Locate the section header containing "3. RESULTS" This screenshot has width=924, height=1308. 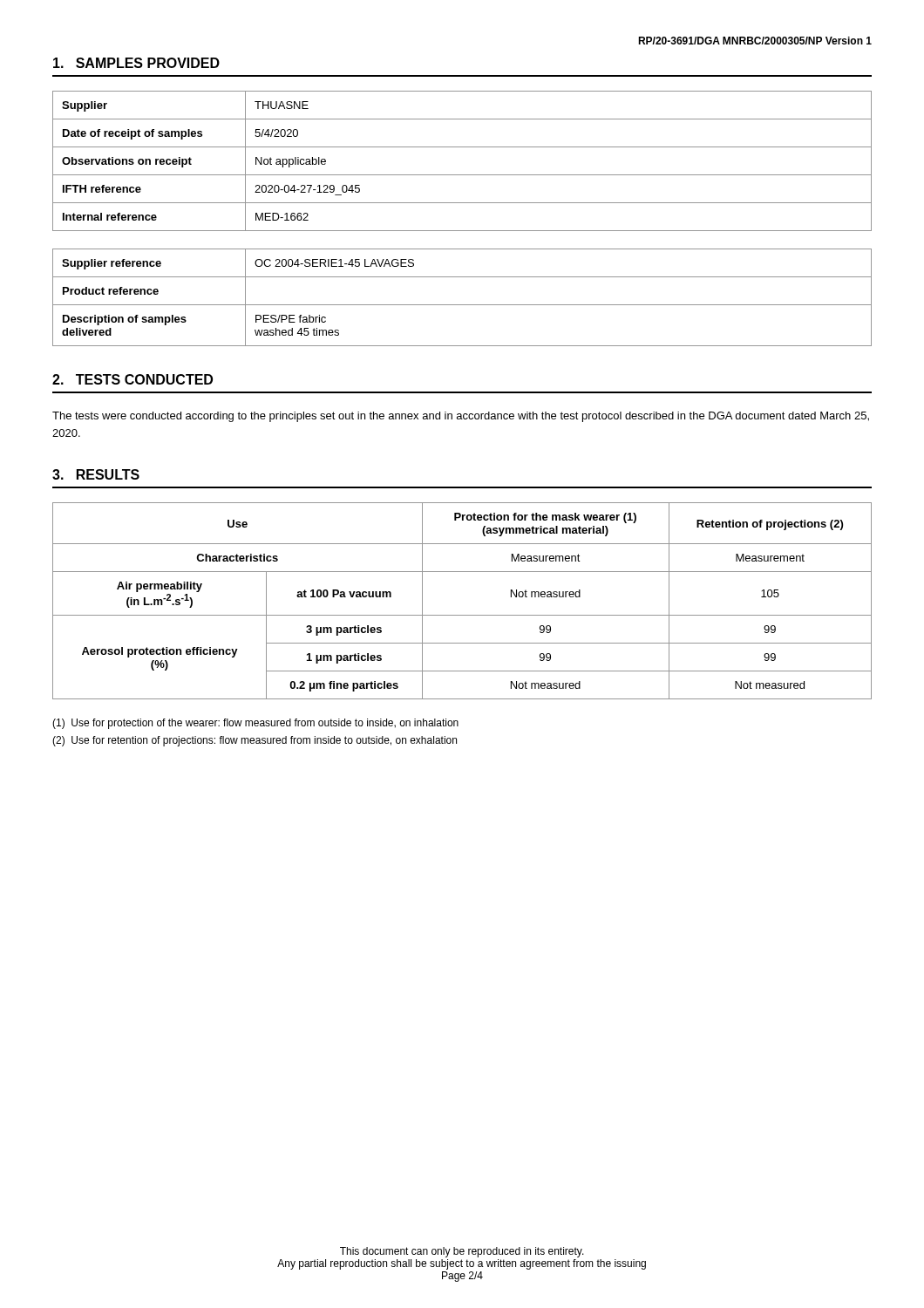[x=96, y=475]
